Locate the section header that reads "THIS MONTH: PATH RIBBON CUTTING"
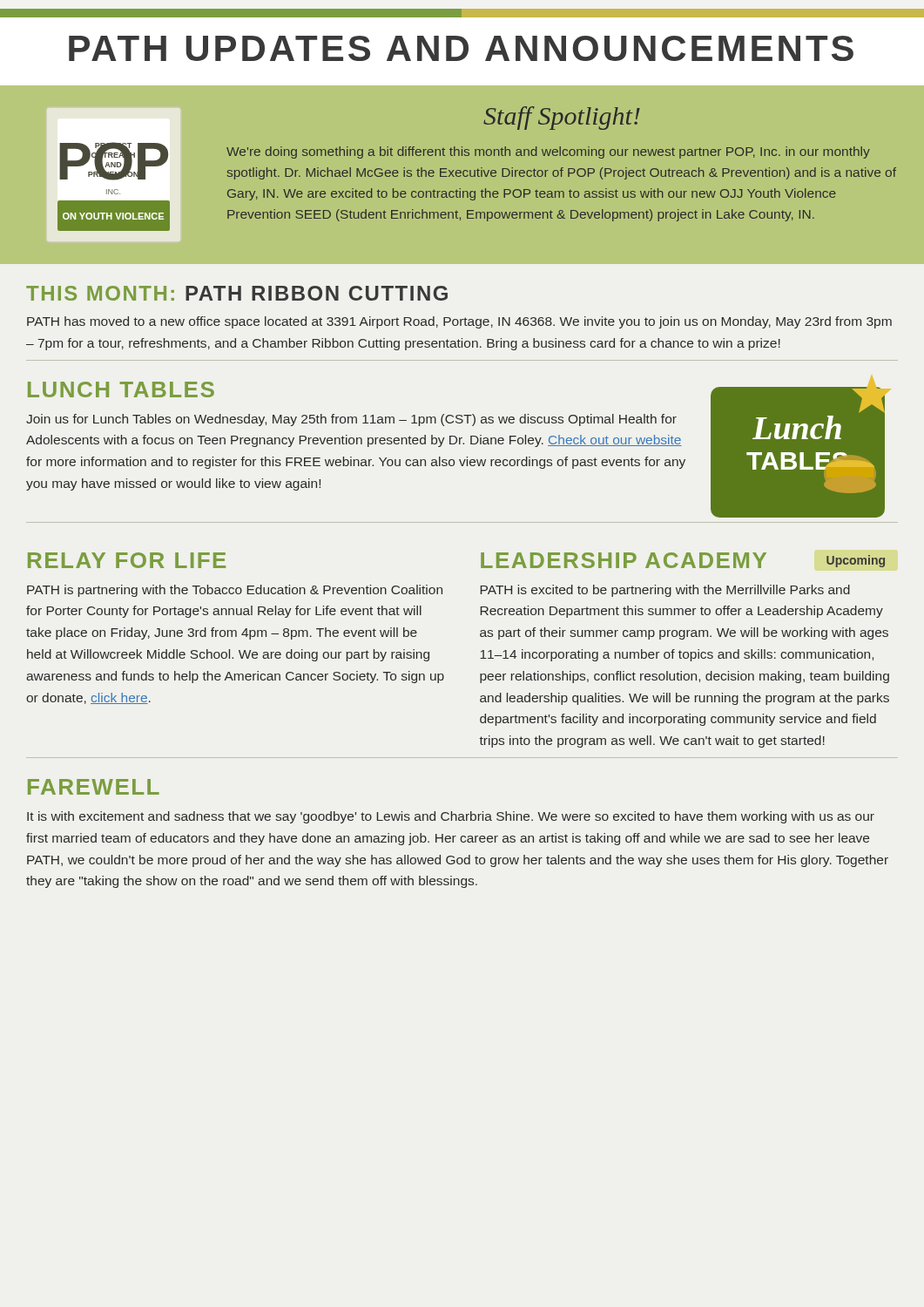This screenshot has width=924, height=1307. click(x=238, y=293)
